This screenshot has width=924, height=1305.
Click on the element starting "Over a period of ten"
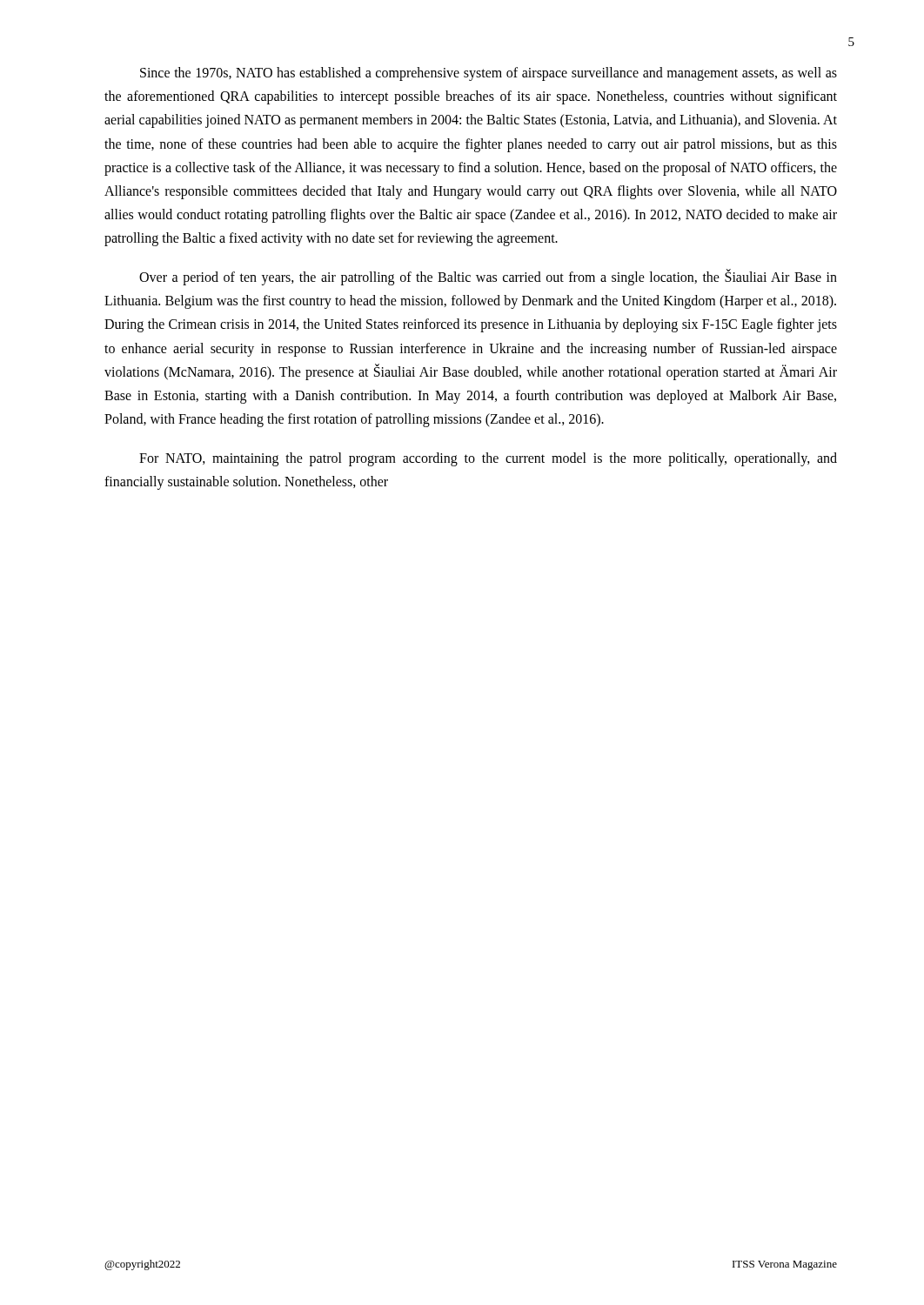click(x=471, y=348)
